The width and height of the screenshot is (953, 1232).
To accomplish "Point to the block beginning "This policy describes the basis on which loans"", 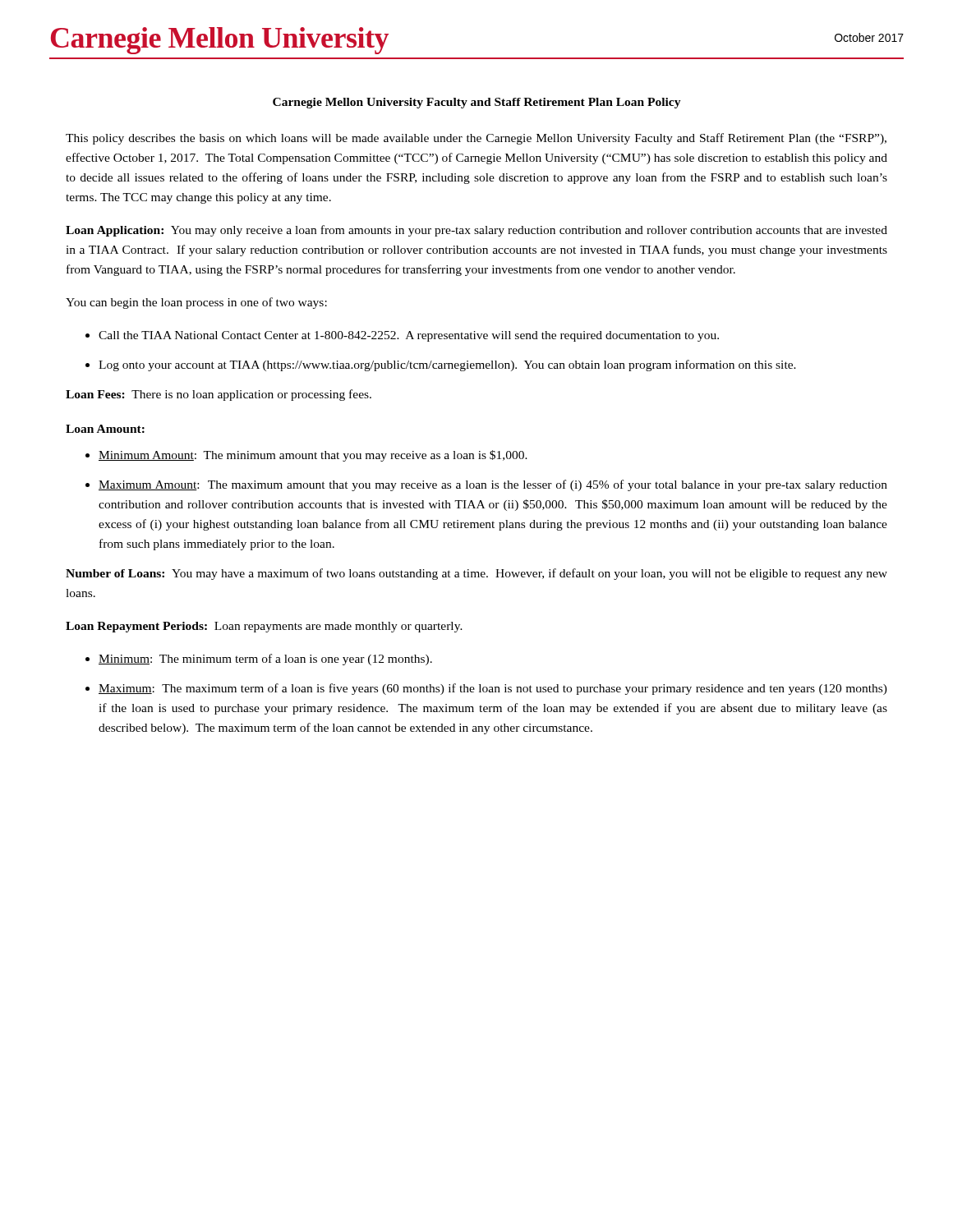I will tap(476, 167).
